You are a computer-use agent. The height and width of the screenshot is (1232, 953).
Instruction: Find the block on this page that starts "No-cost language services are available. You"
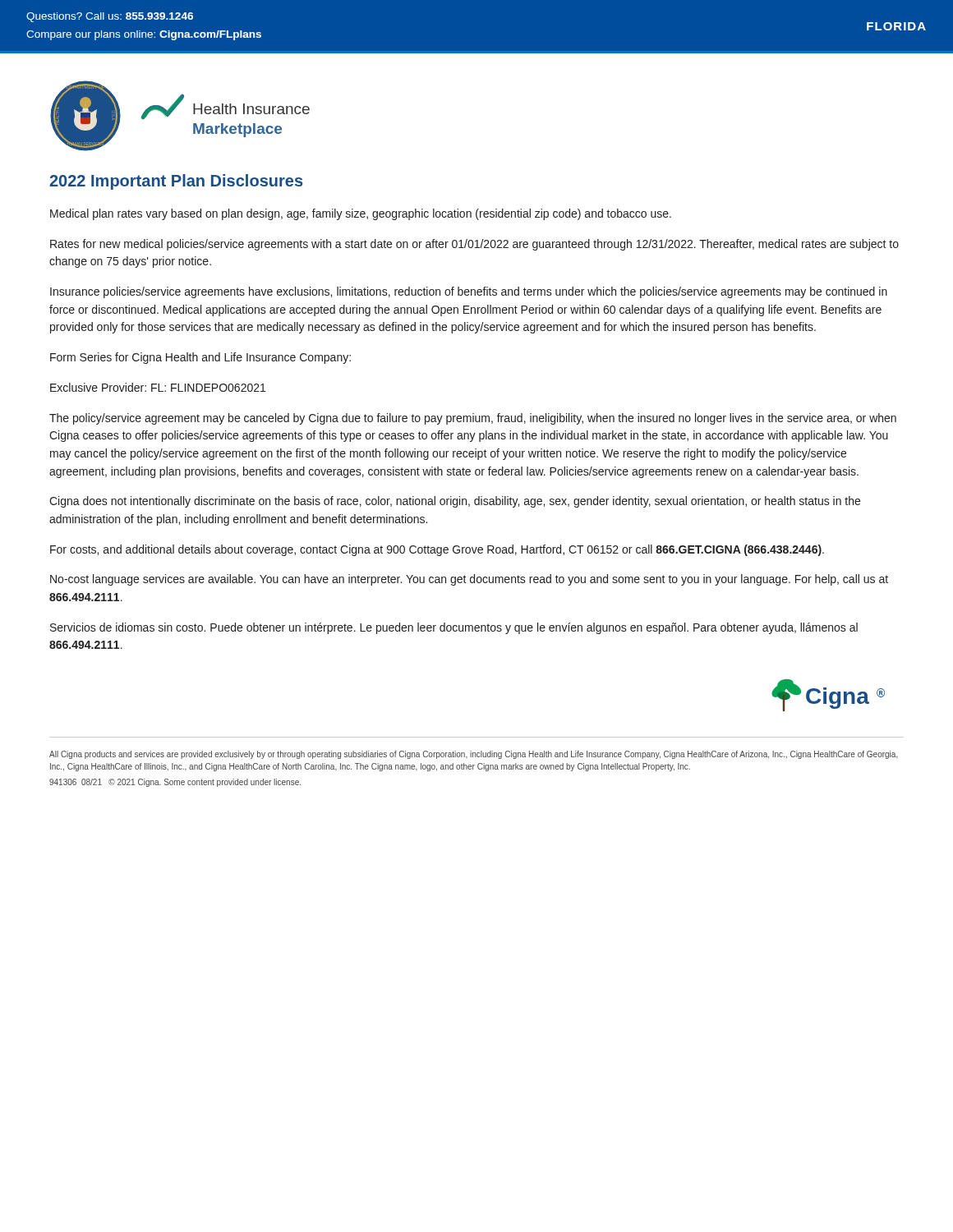coord(469,588)
